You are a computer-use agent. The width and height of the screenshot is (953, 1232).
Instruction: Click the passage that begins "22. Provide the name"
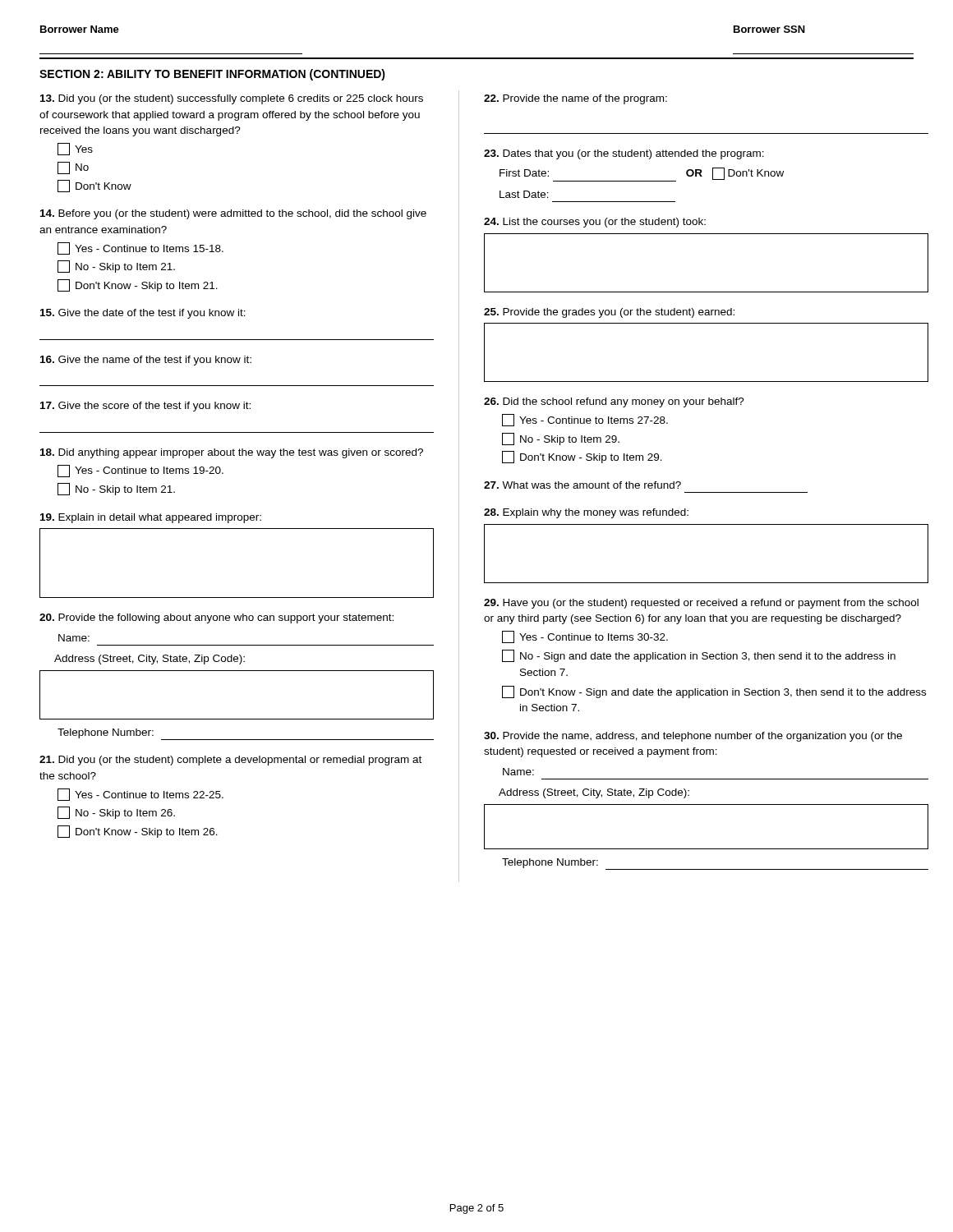(x=575, y=99)
